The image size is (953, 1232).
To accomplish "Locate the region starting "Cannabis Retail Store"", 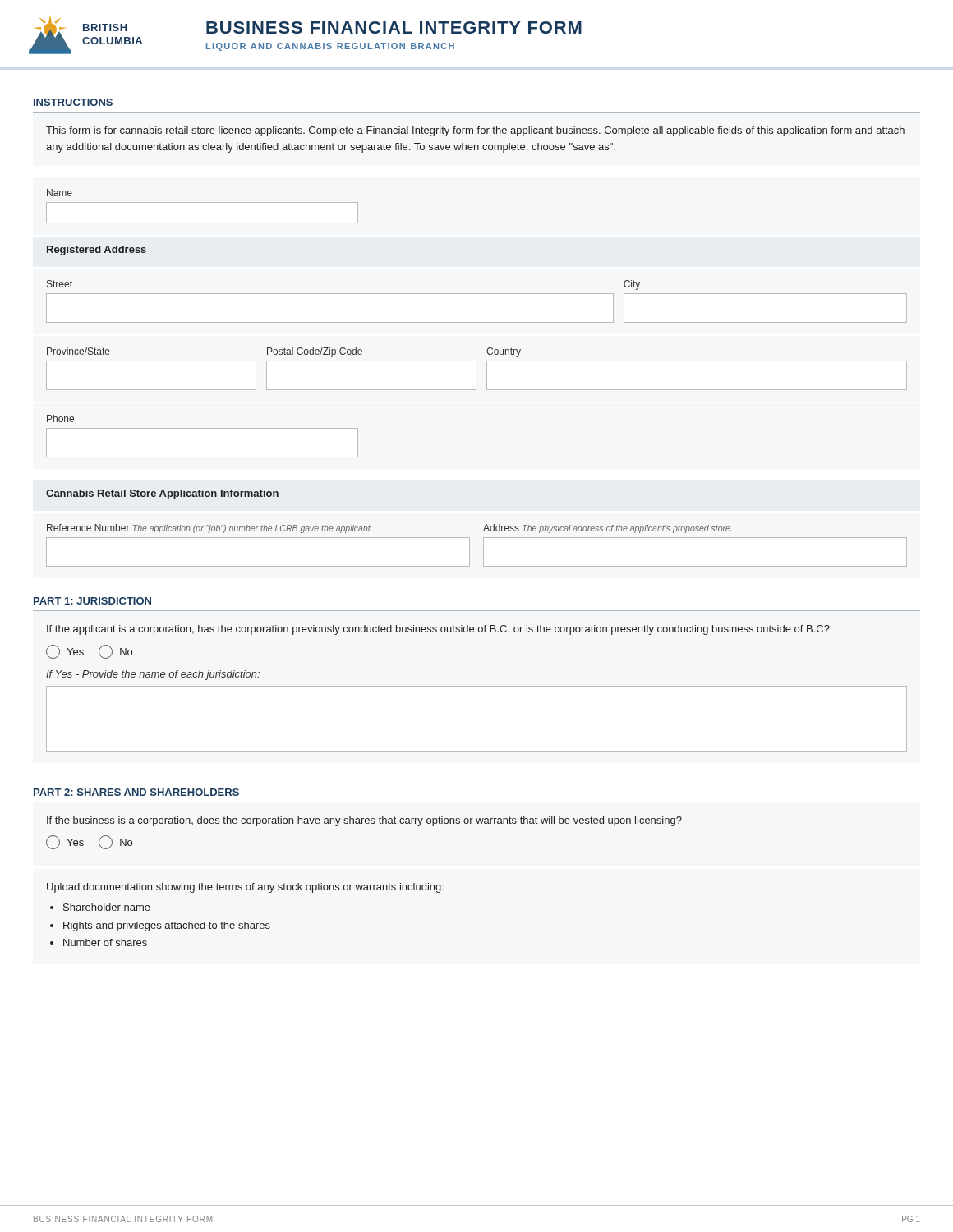I will pos(162,494).
